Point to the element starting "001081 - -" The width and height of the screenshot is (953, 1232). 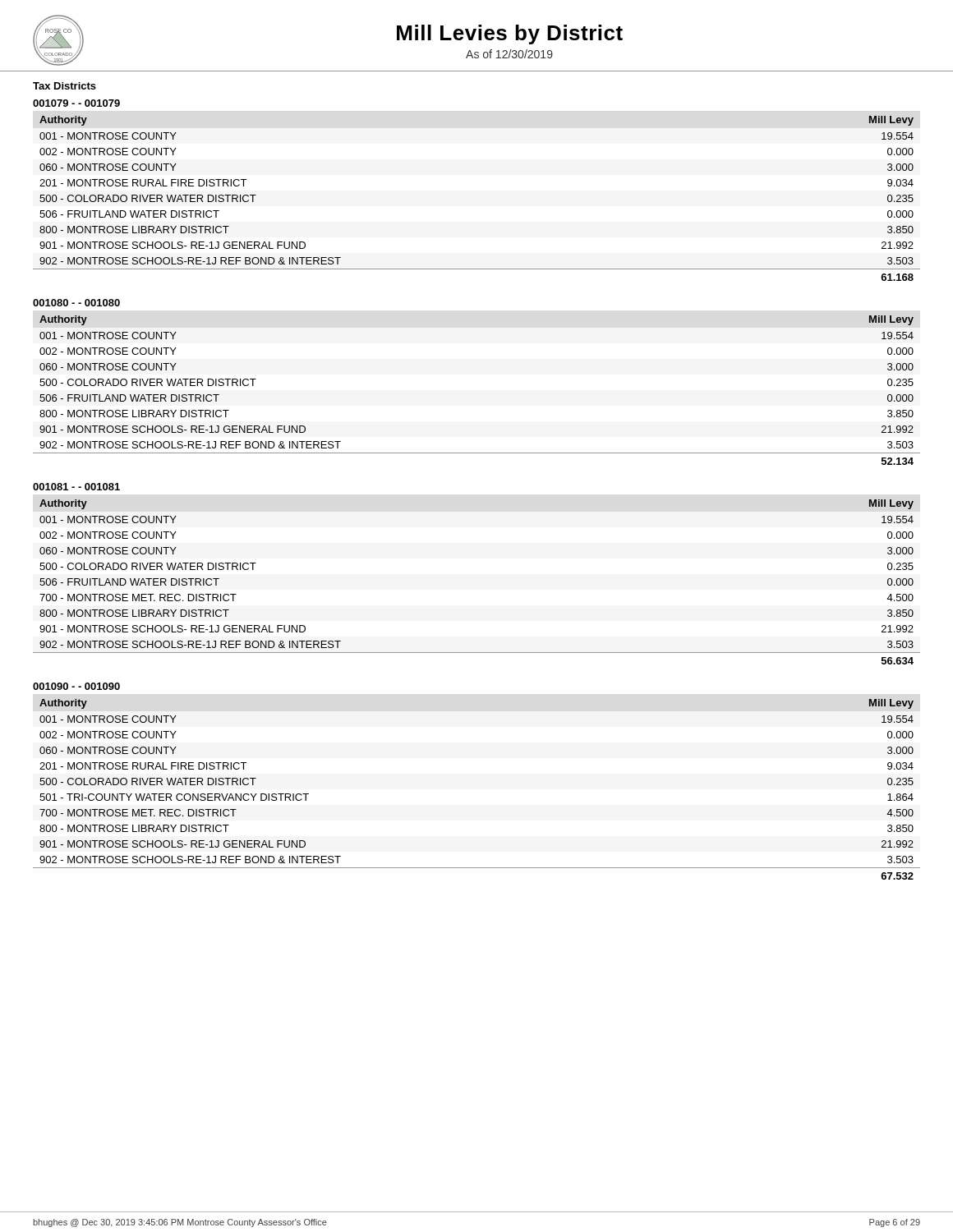(x=77, y=487)
